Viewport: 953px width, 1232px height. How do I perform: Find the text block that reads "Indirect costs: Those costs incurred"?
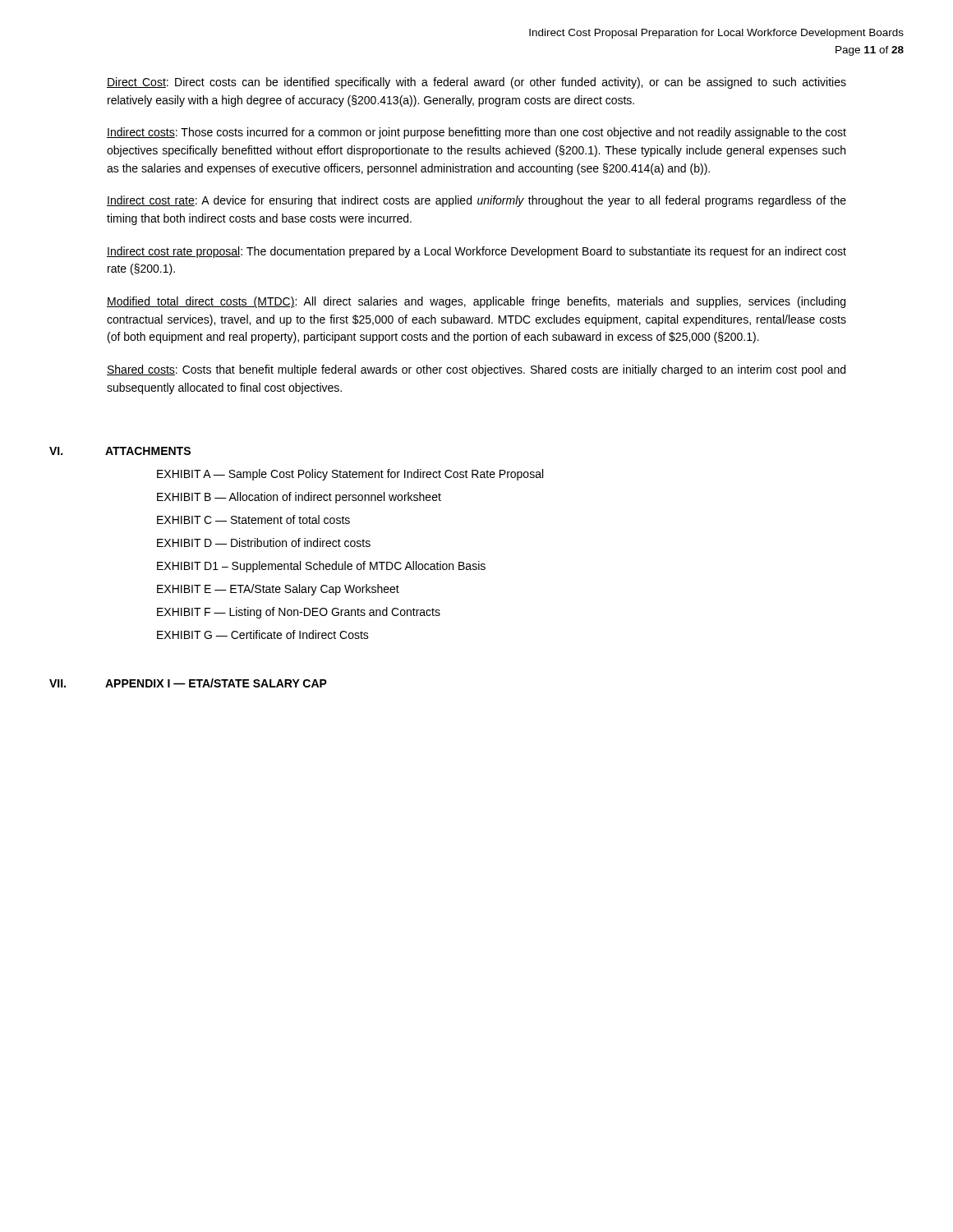pos(476,150)
